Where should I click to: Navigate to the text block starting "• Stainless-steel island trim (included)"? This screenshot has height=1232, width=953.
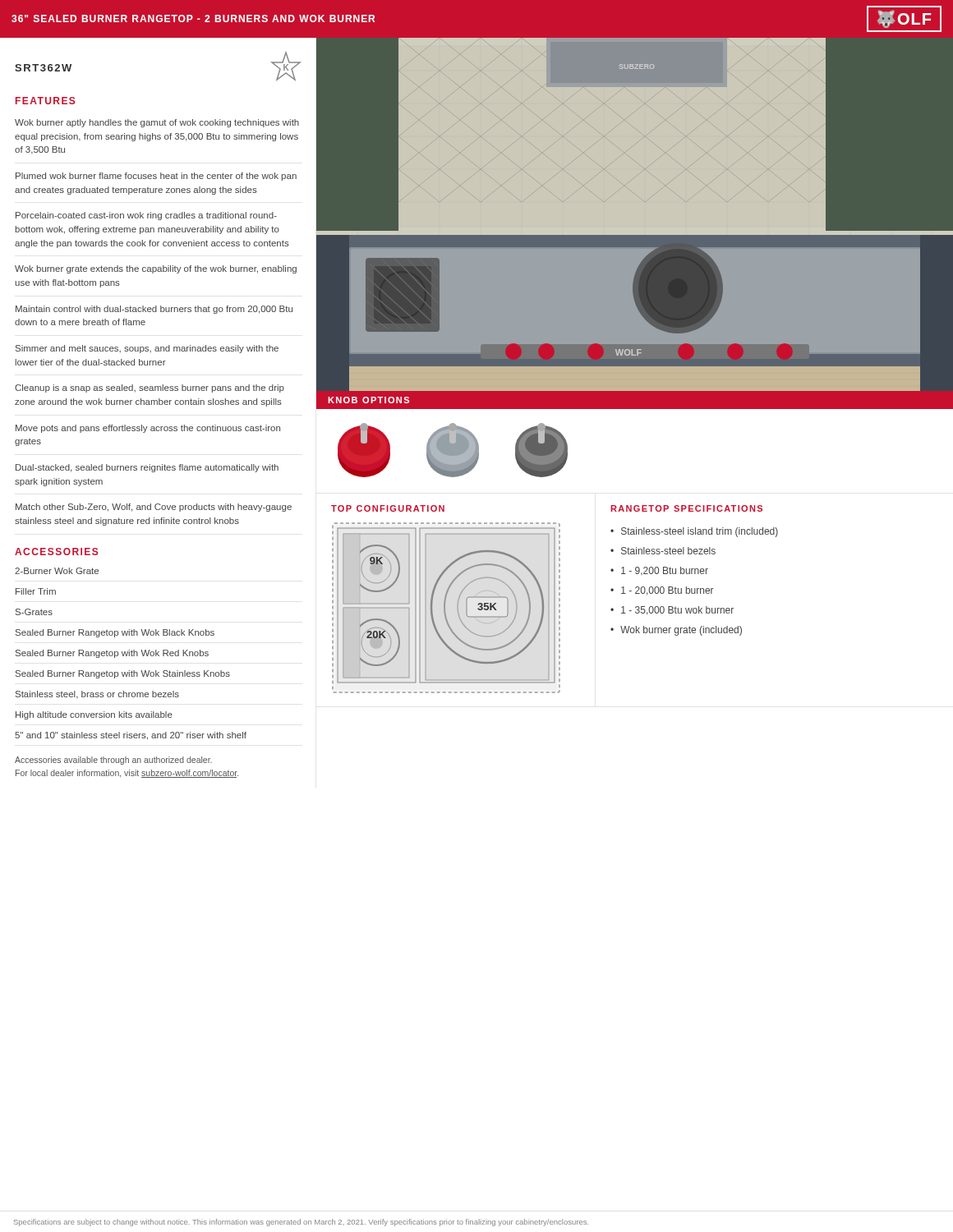point(694,531)
